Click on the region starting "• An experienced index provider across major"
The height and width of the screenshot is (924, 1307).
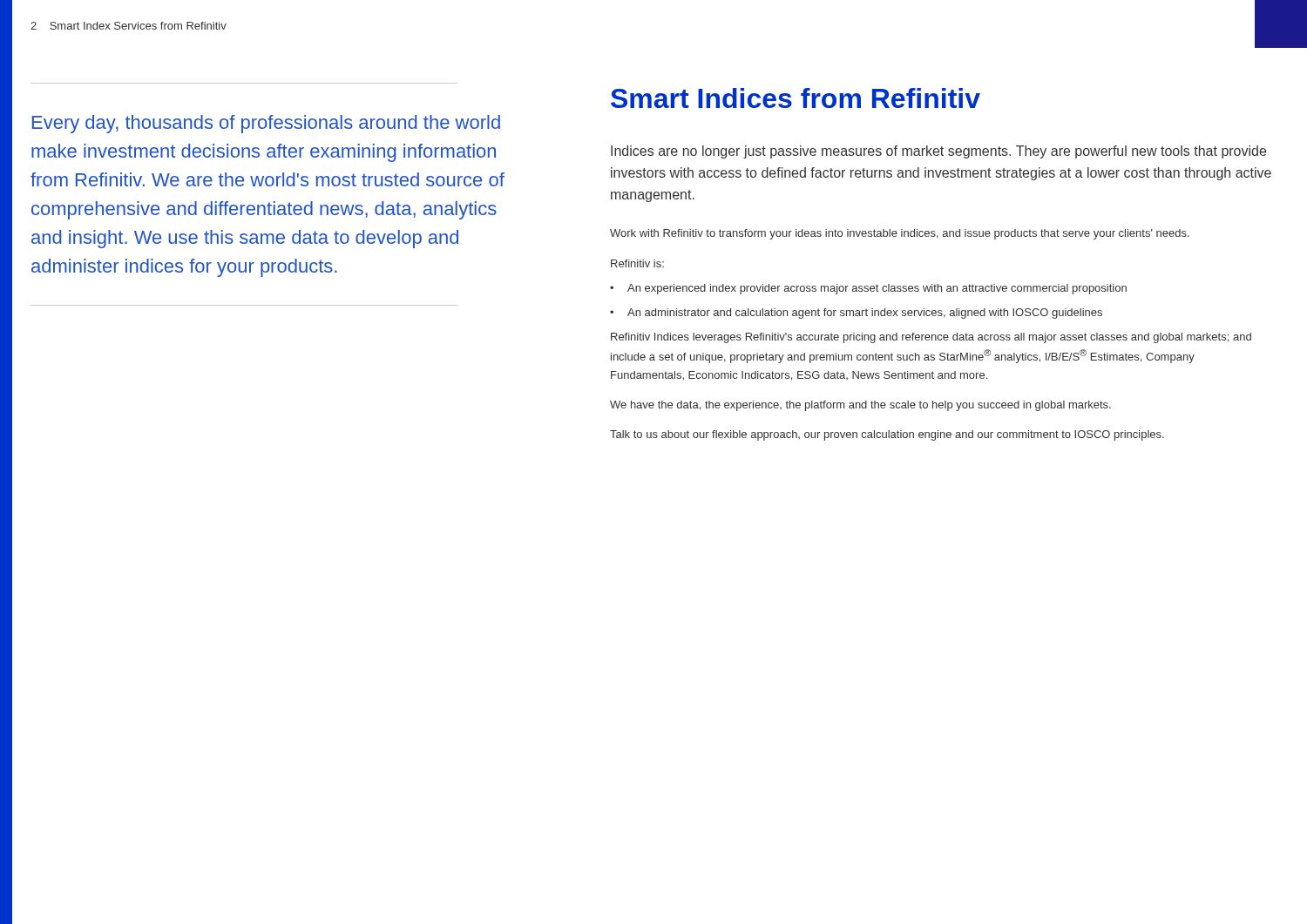point(941,288)
